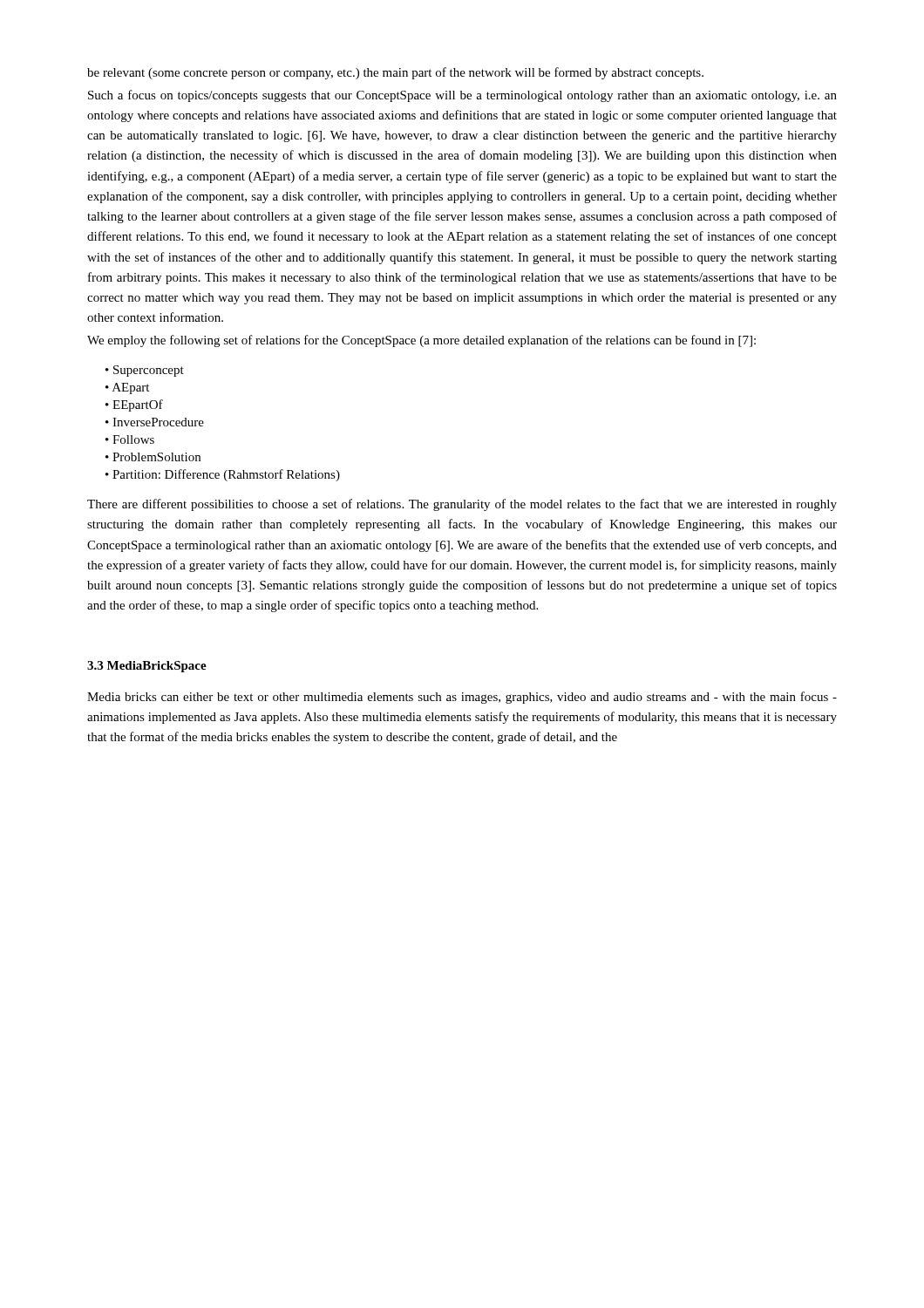The width and height of the screenshot is (924, 1308).
Task: Navigate to the region starting "We employ the following set of relations"
Action: pos(422,340)
